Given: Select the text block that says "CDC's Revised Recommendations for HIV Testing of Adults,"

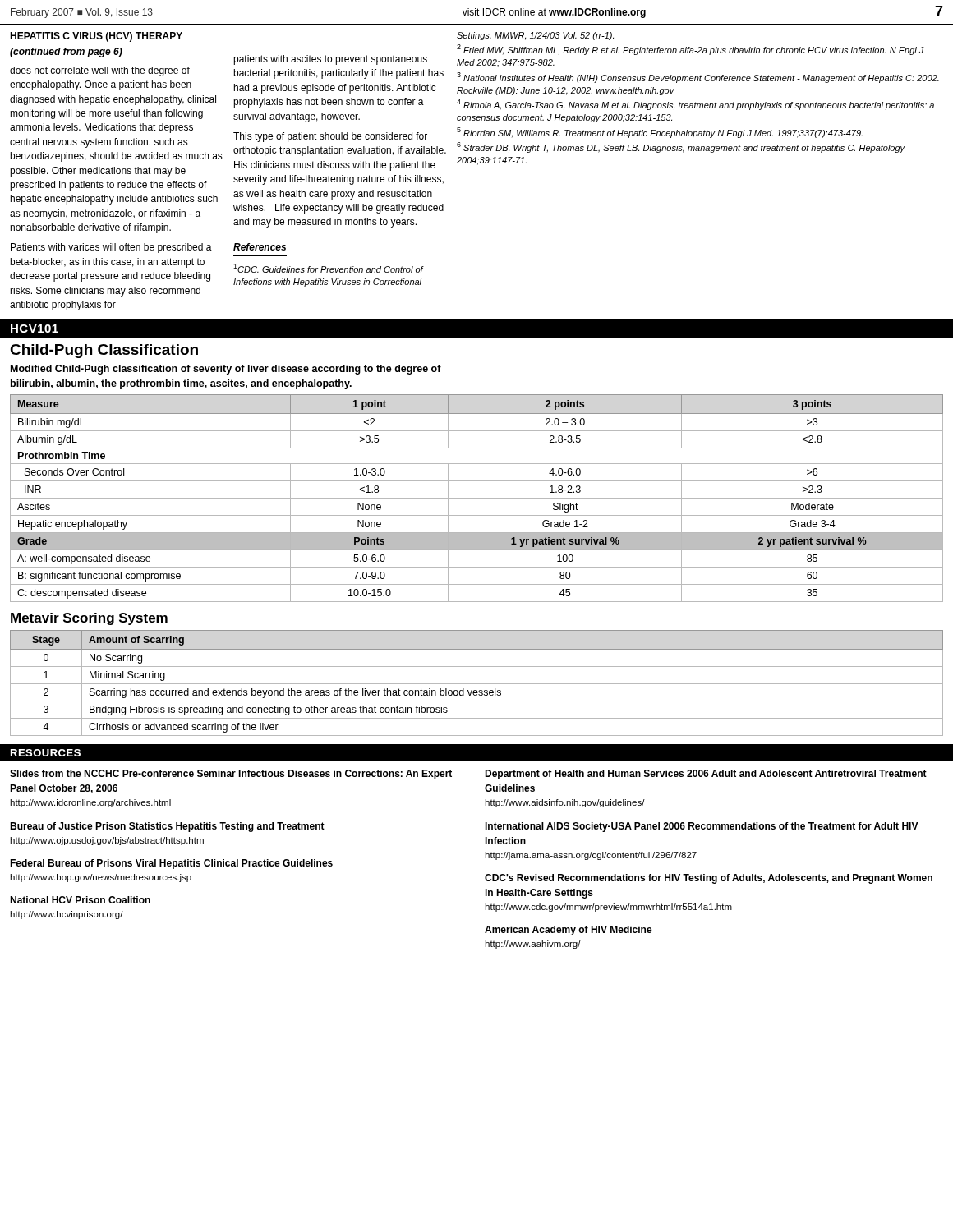Looking at the screenshot, I should pyautogui.click(x=714, y=892).
